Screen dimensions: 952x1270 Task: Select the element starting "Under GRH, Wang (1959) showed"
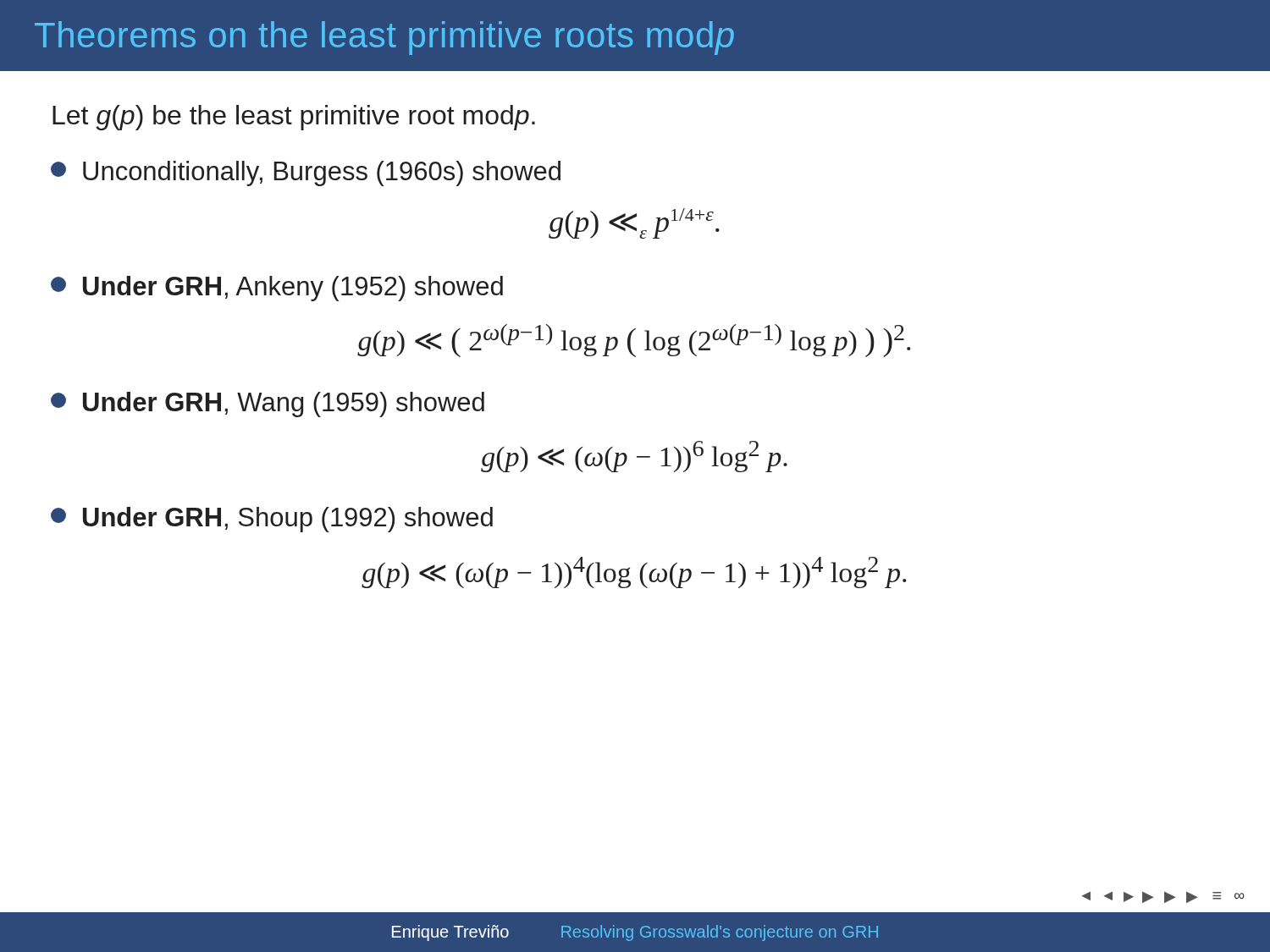pos(268,403)
